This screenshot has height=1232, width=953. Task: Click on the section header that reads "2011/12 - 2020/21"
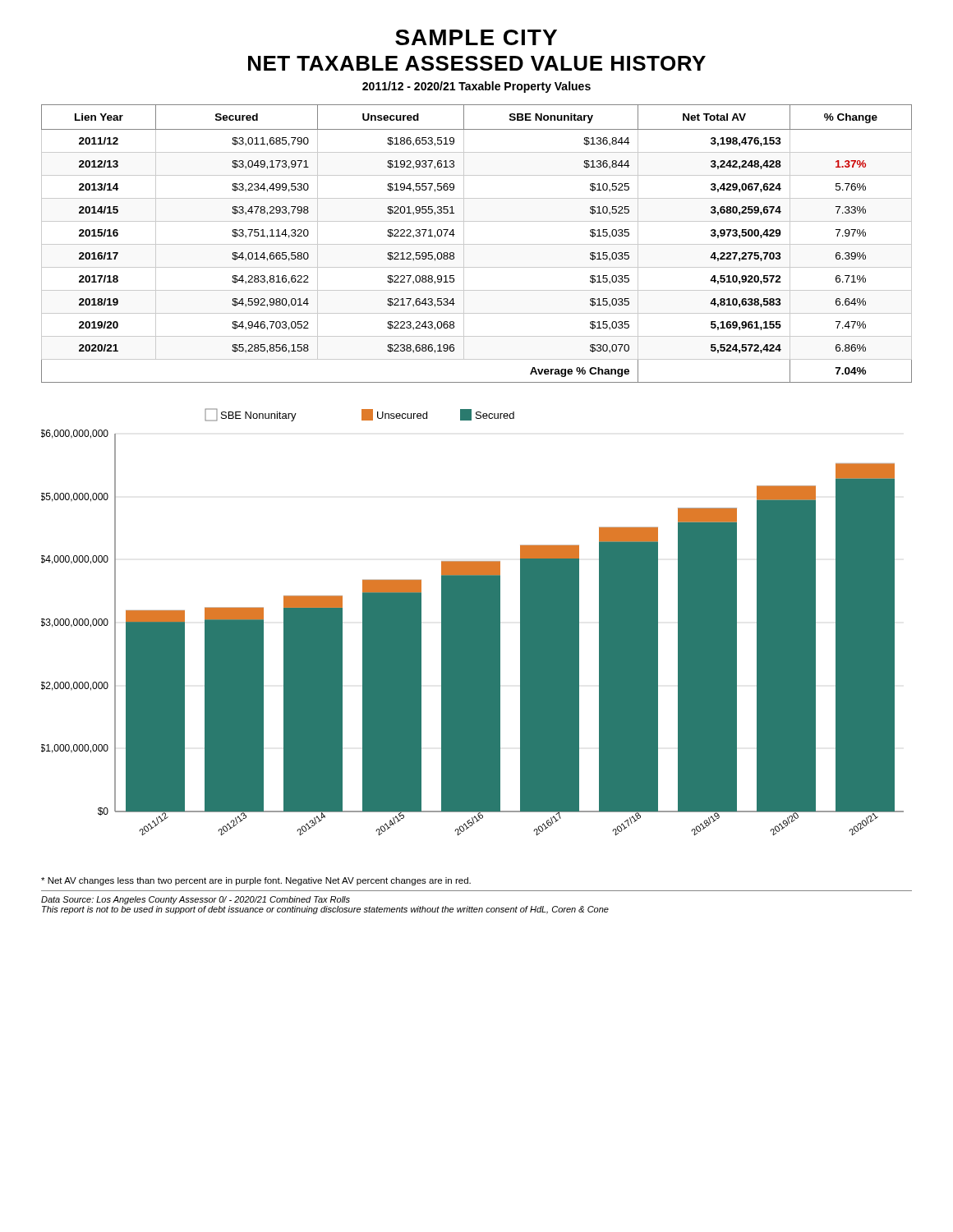pyautogui.click(x=476, y=86)
